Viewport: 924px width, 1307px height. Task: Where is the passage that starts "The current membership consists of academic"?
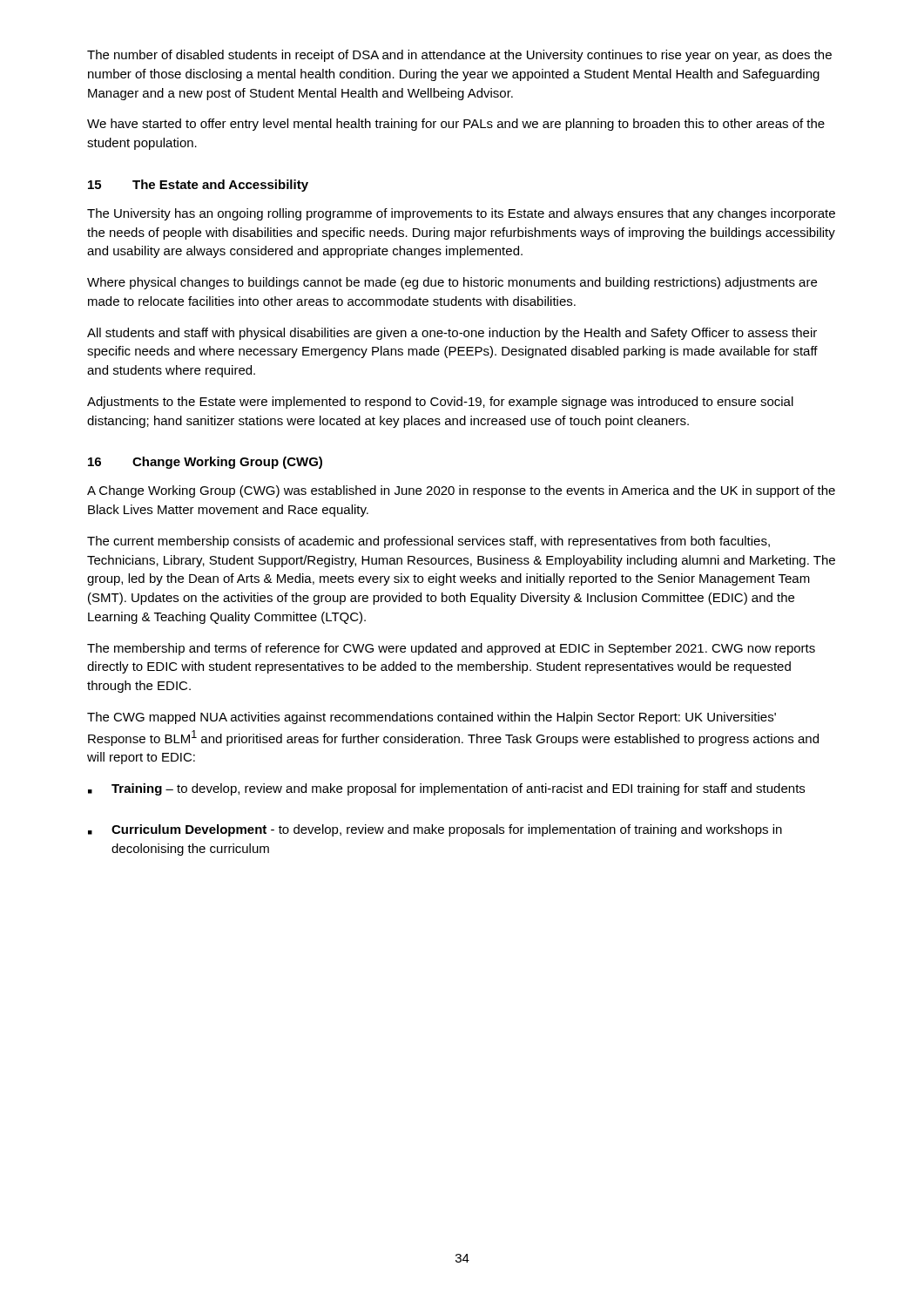[462, 579]
